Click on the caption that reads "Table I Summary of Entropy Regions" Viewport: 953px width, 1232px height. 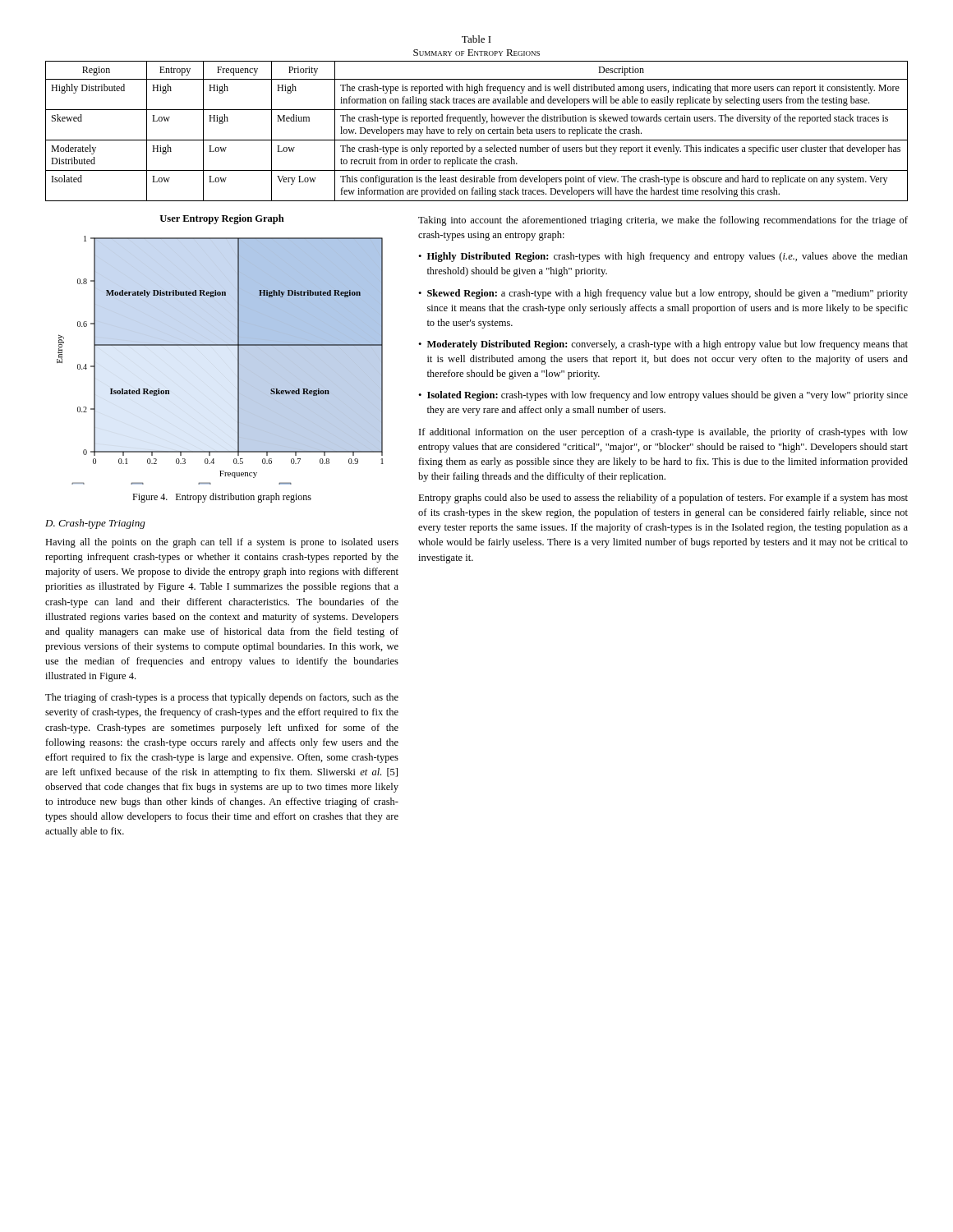476,46
